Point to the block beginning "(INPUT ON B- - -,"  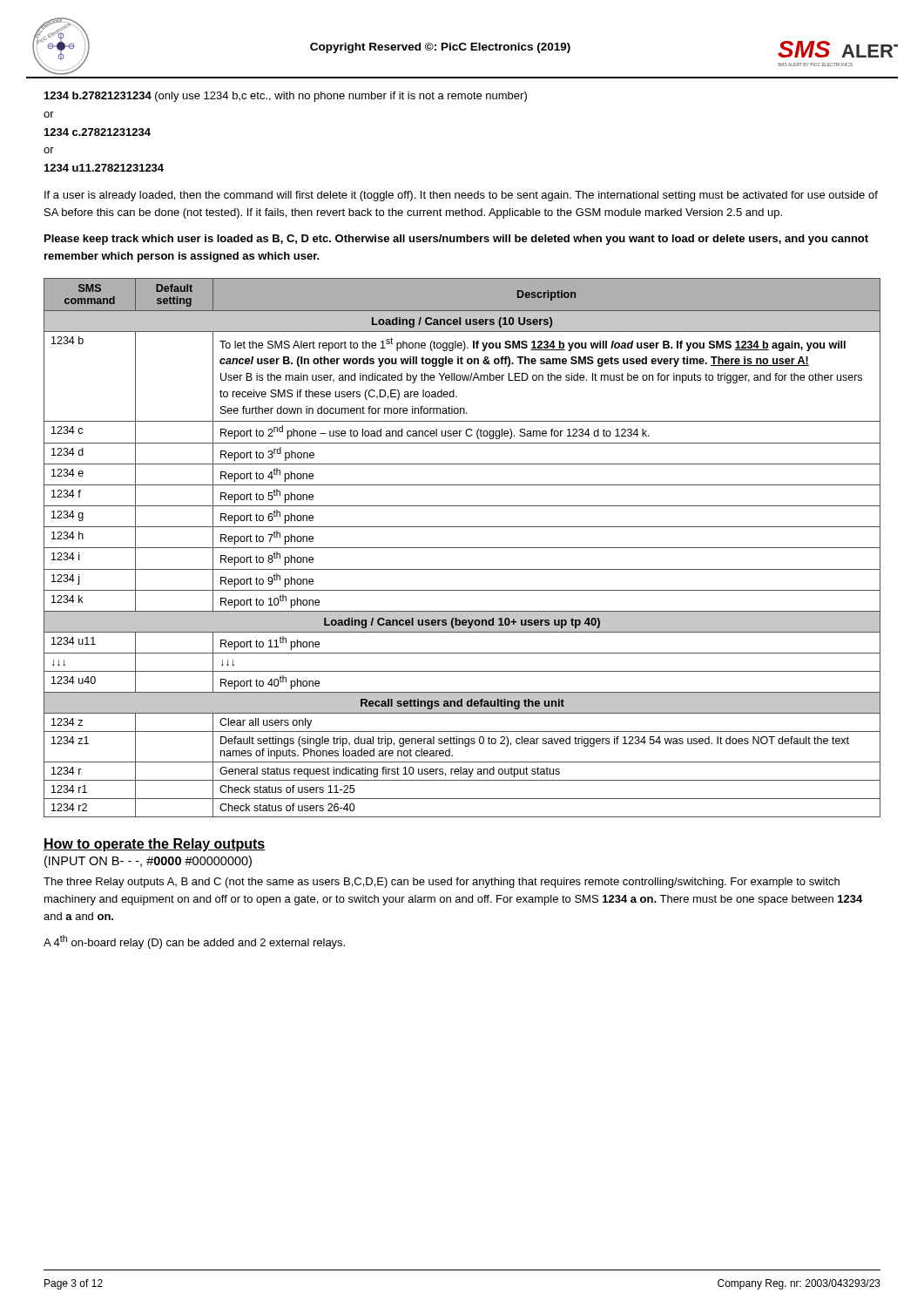(148, 861)
